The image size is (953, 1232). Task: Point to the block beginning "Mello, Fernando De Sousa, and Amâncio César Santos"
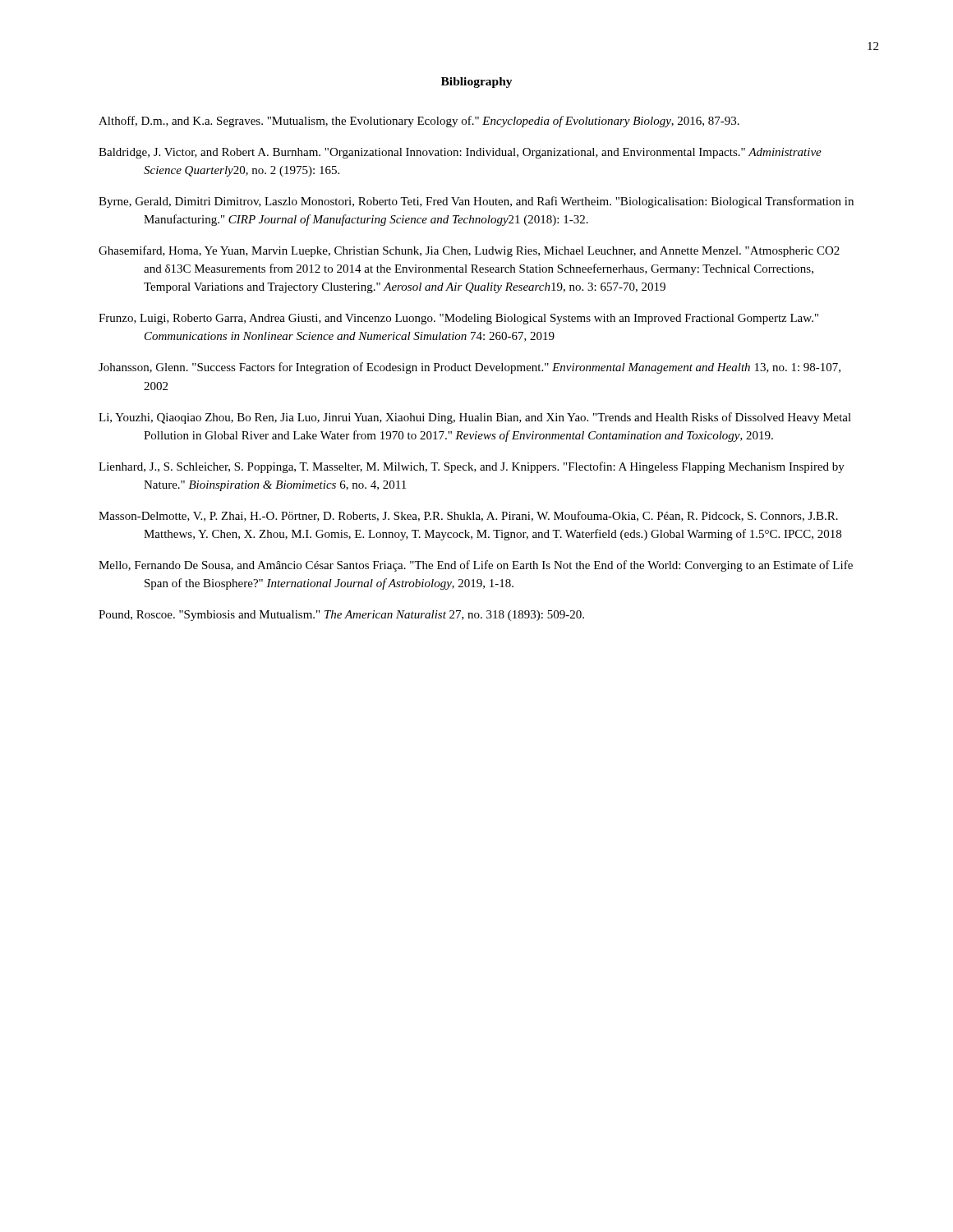476,574
